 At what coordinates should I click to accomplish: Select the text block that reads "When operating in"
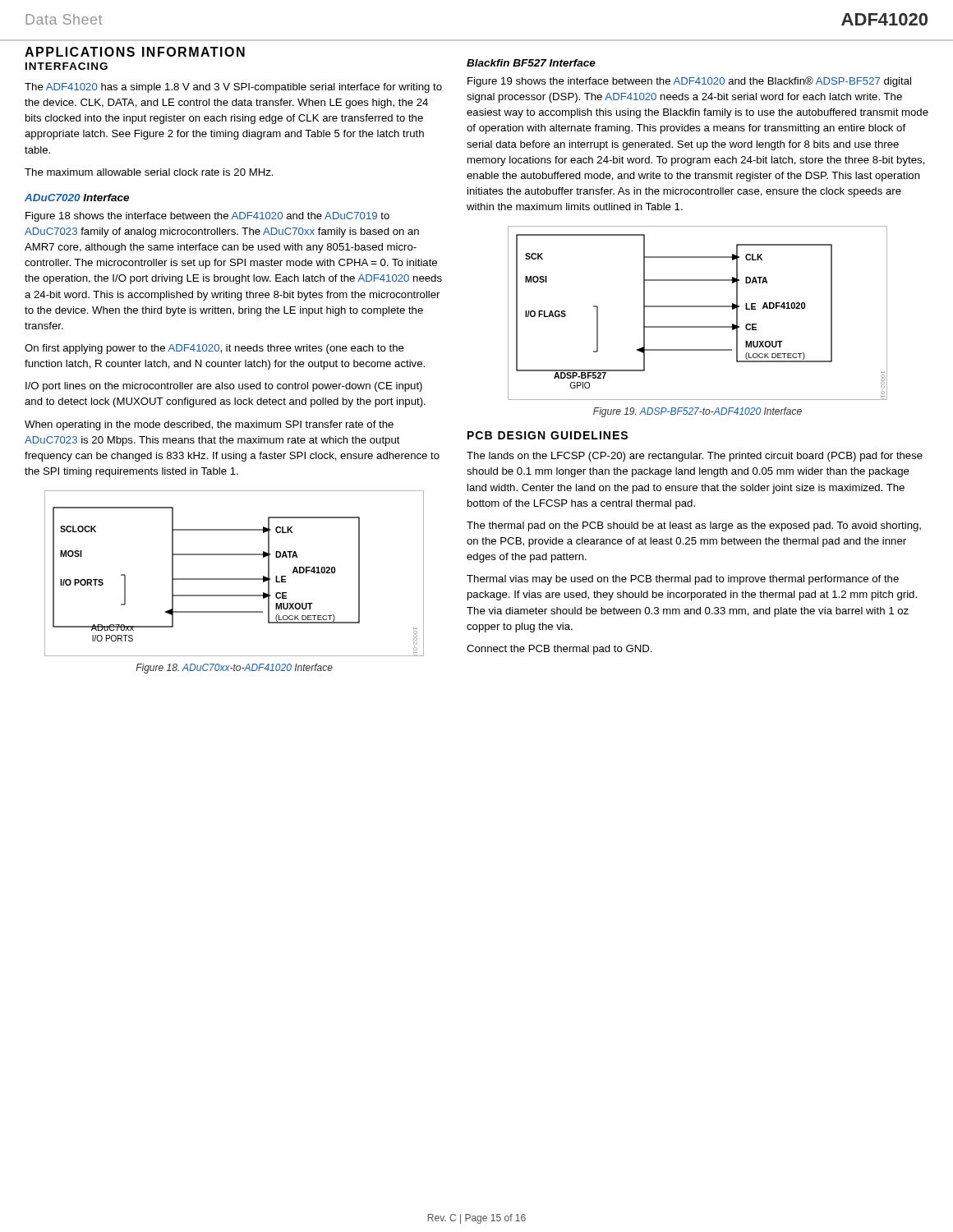coord(234,447)
